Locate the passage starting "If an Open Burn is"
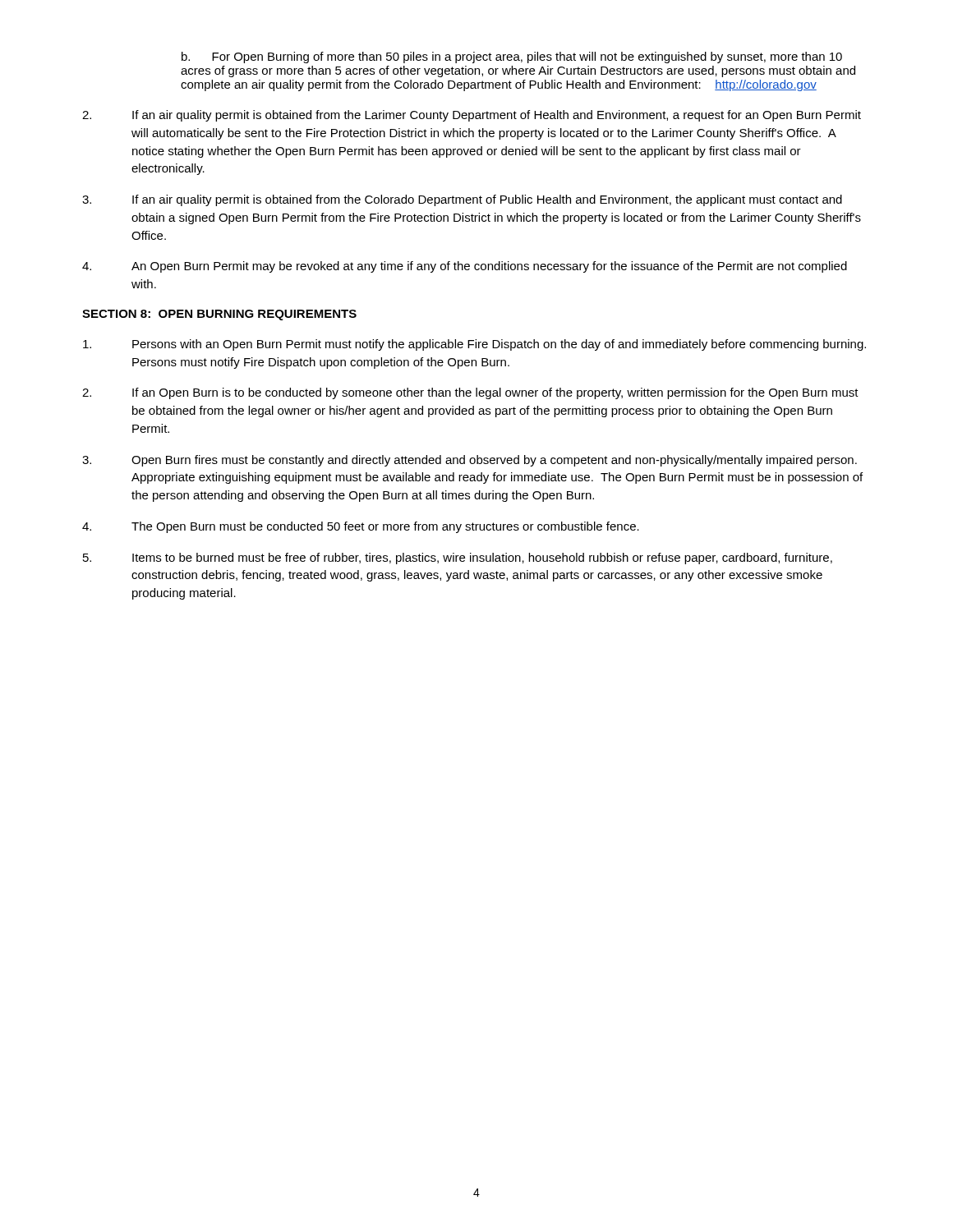This screenshot has height=1232, width=953. [x=476, y=411]
